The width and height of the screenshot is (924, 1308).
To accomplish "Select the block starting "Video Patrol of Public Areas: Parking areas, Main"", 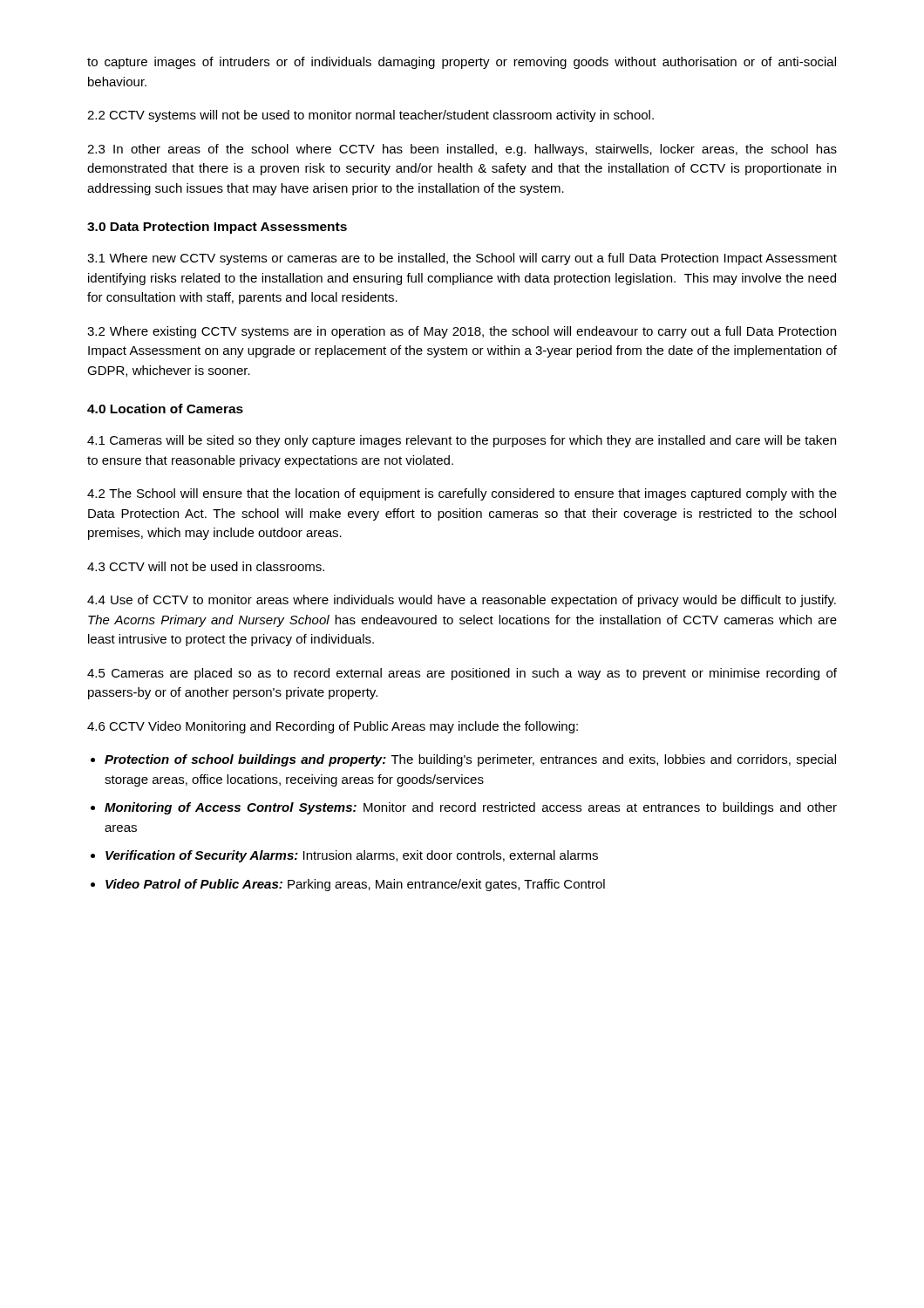I will tap(471, 884).
